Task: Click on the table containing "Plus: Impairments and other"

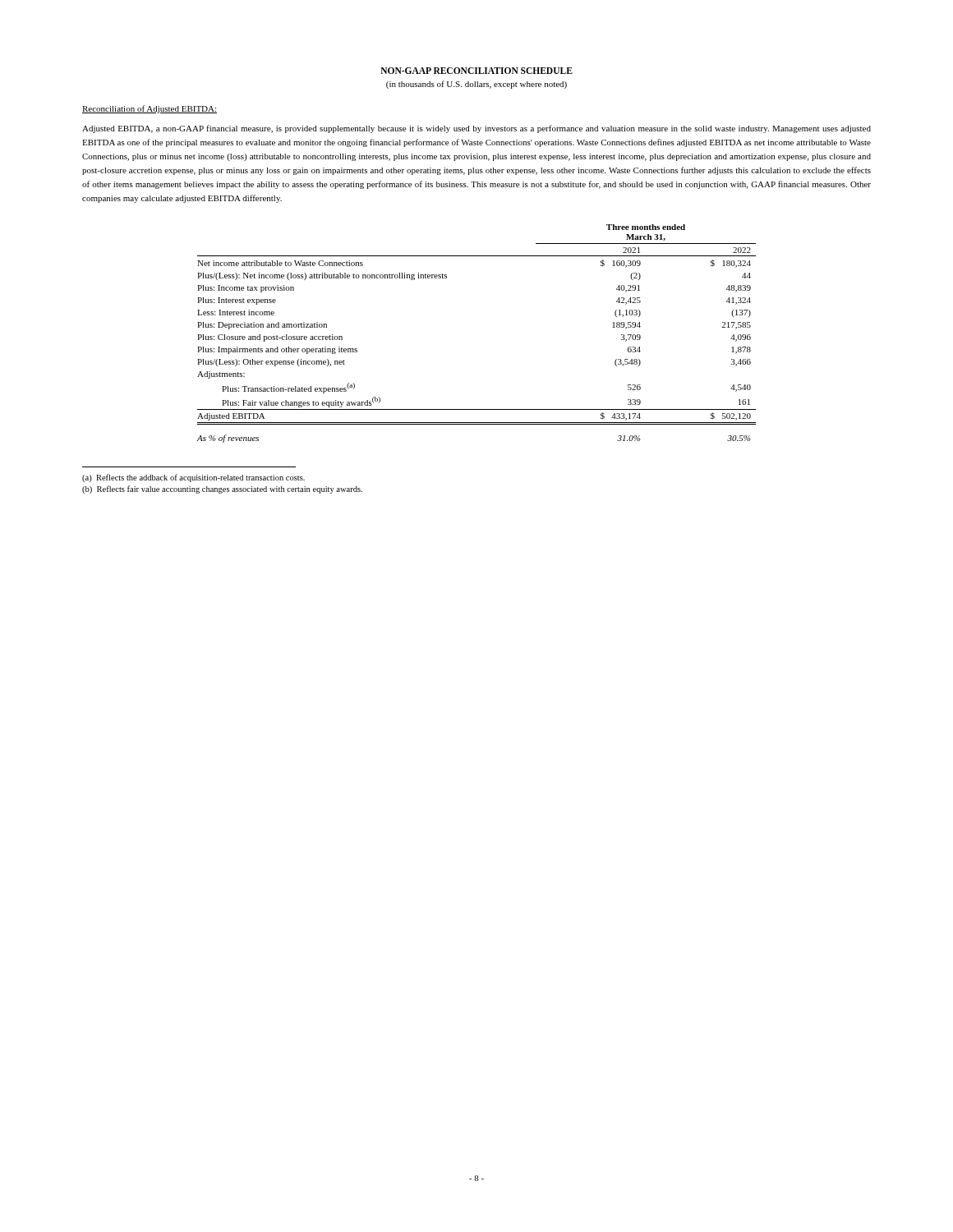Action: point(476,332)
